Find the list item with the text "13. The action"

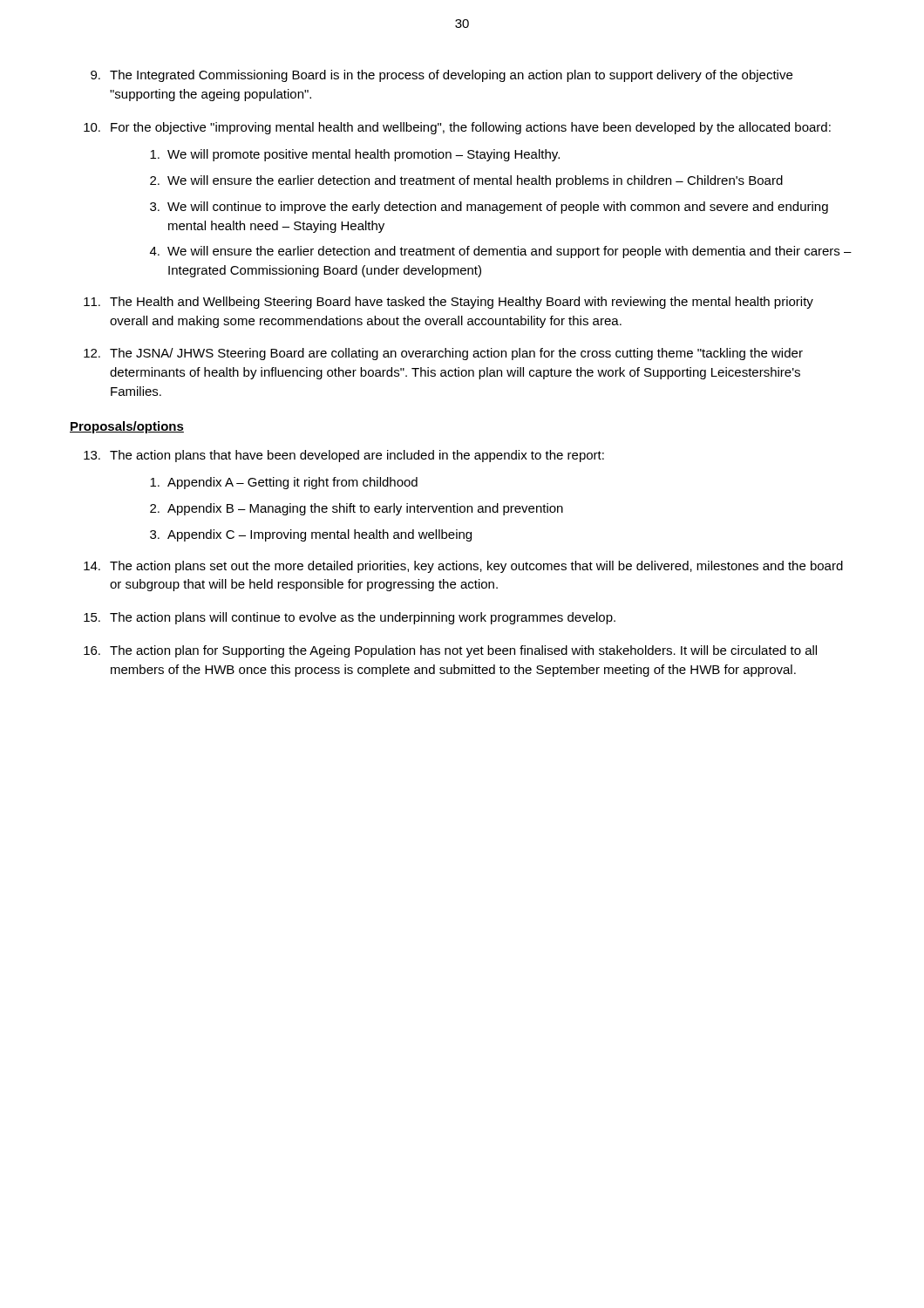[462, 499]
